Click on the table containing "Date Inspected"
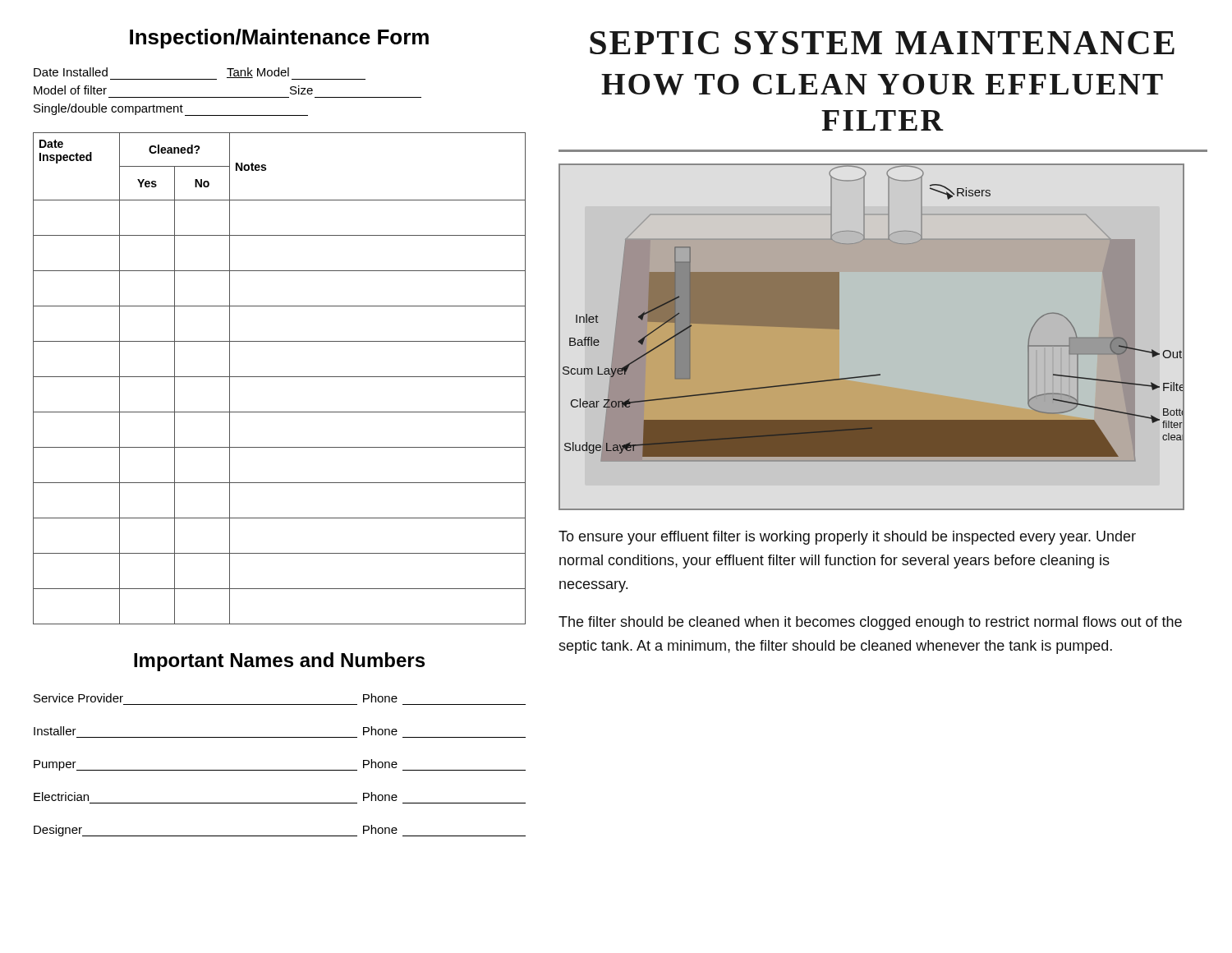1232x953 pixels. click(x=279, y=378)
